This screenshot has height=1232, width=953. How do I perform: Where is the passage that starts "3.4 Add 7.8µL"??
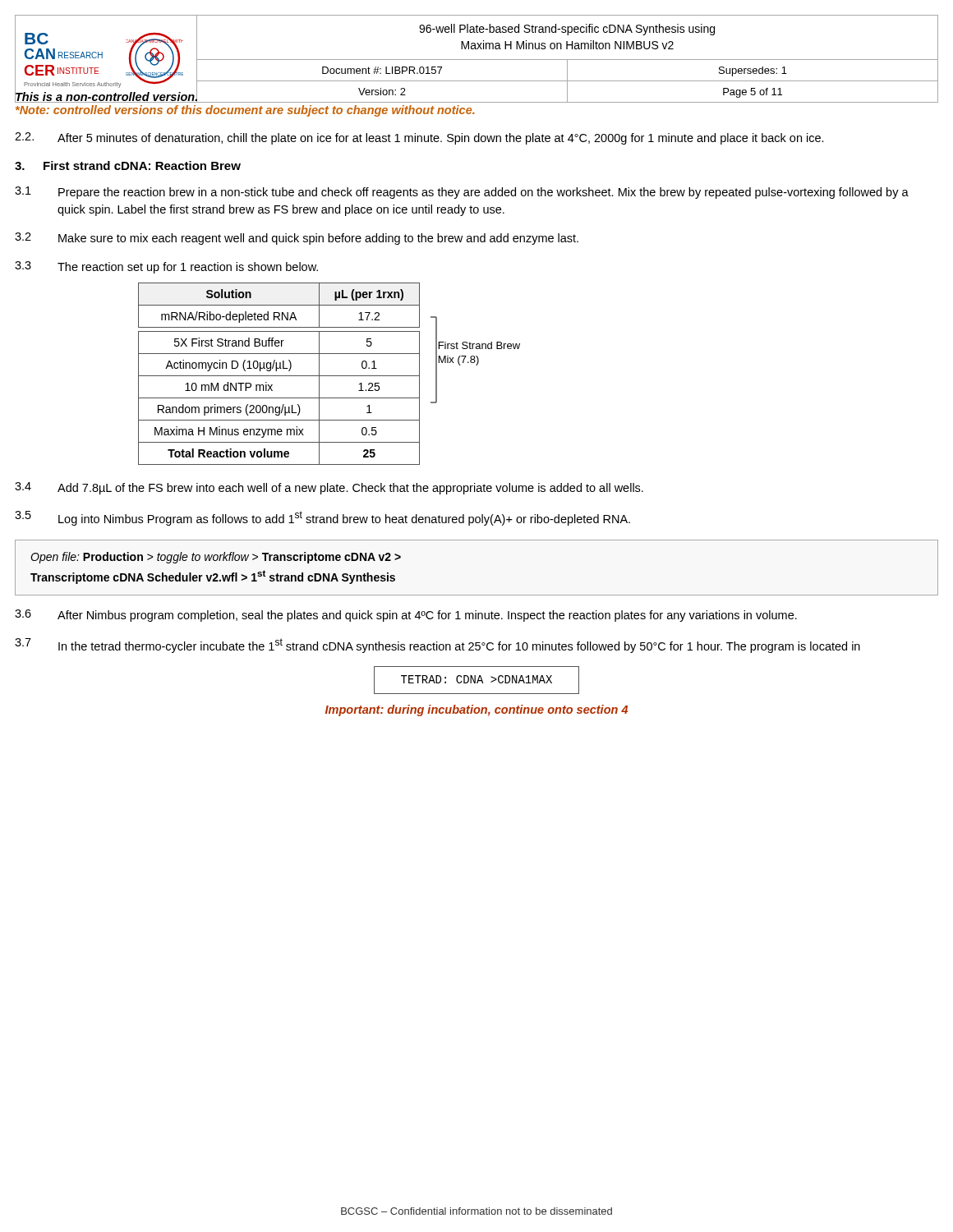(476, 488)
